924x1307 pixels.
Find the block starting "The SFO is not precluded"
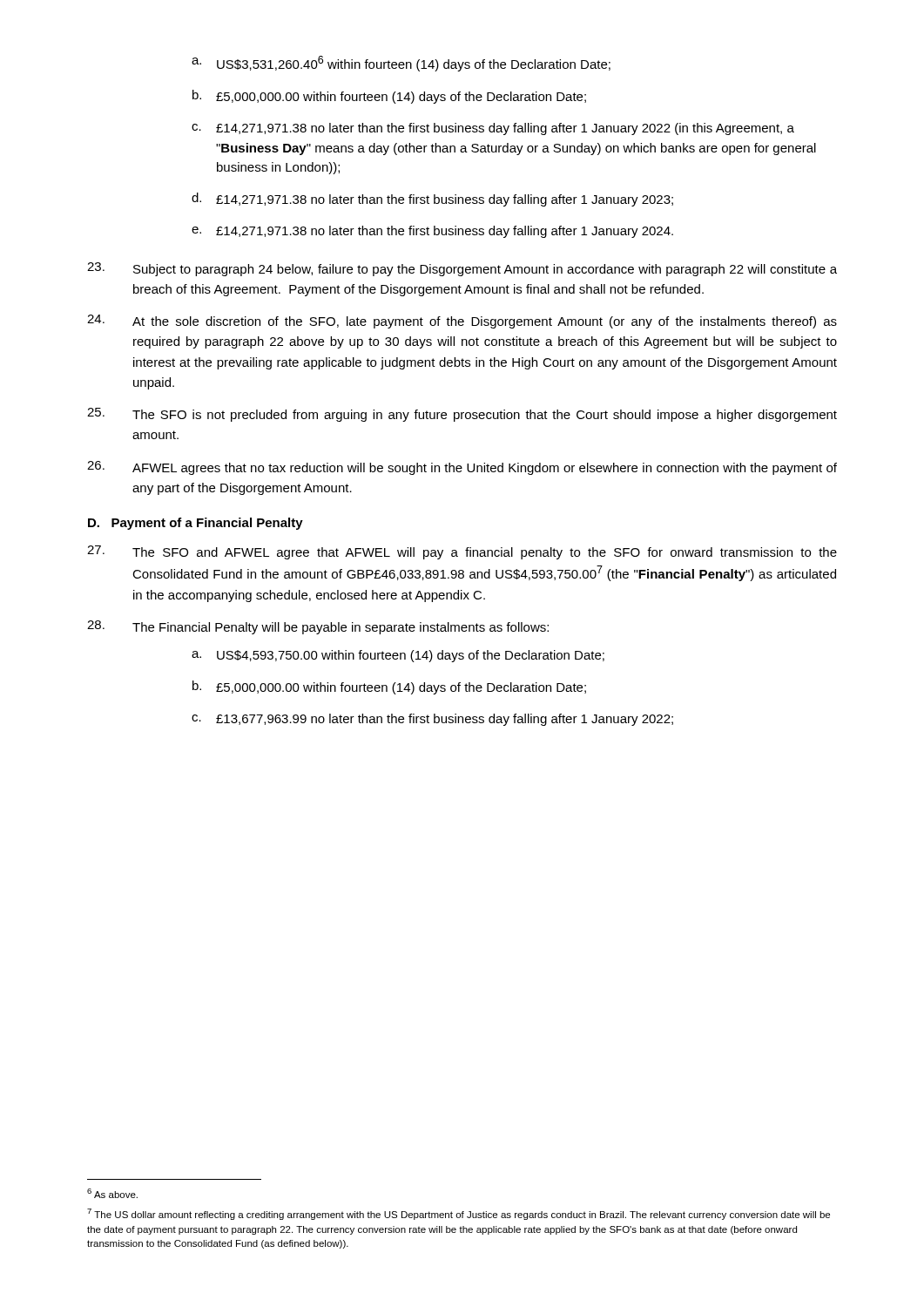(462, 425)
